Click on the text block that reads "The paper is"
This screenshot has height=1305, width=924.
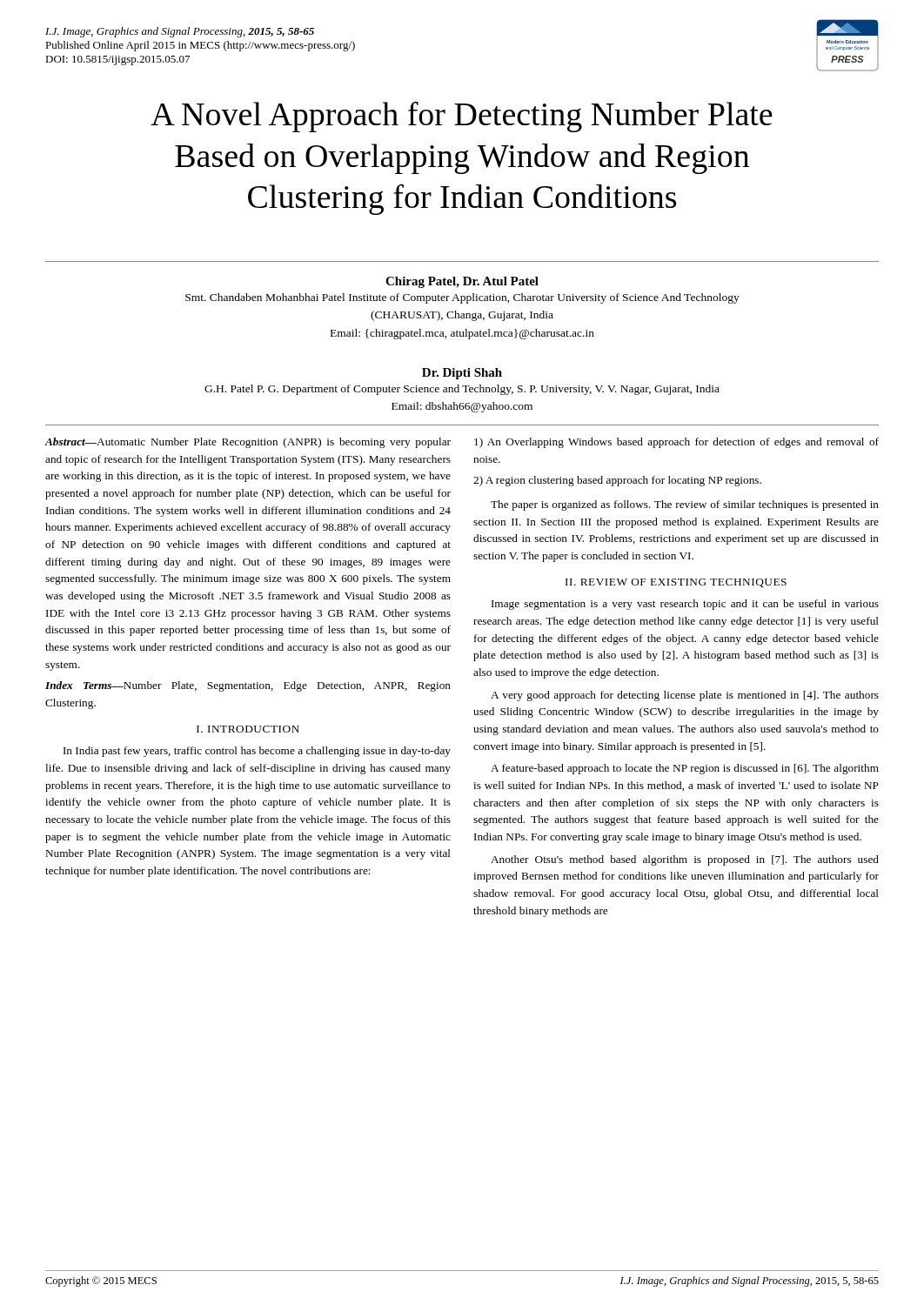[x=676, y=530]
